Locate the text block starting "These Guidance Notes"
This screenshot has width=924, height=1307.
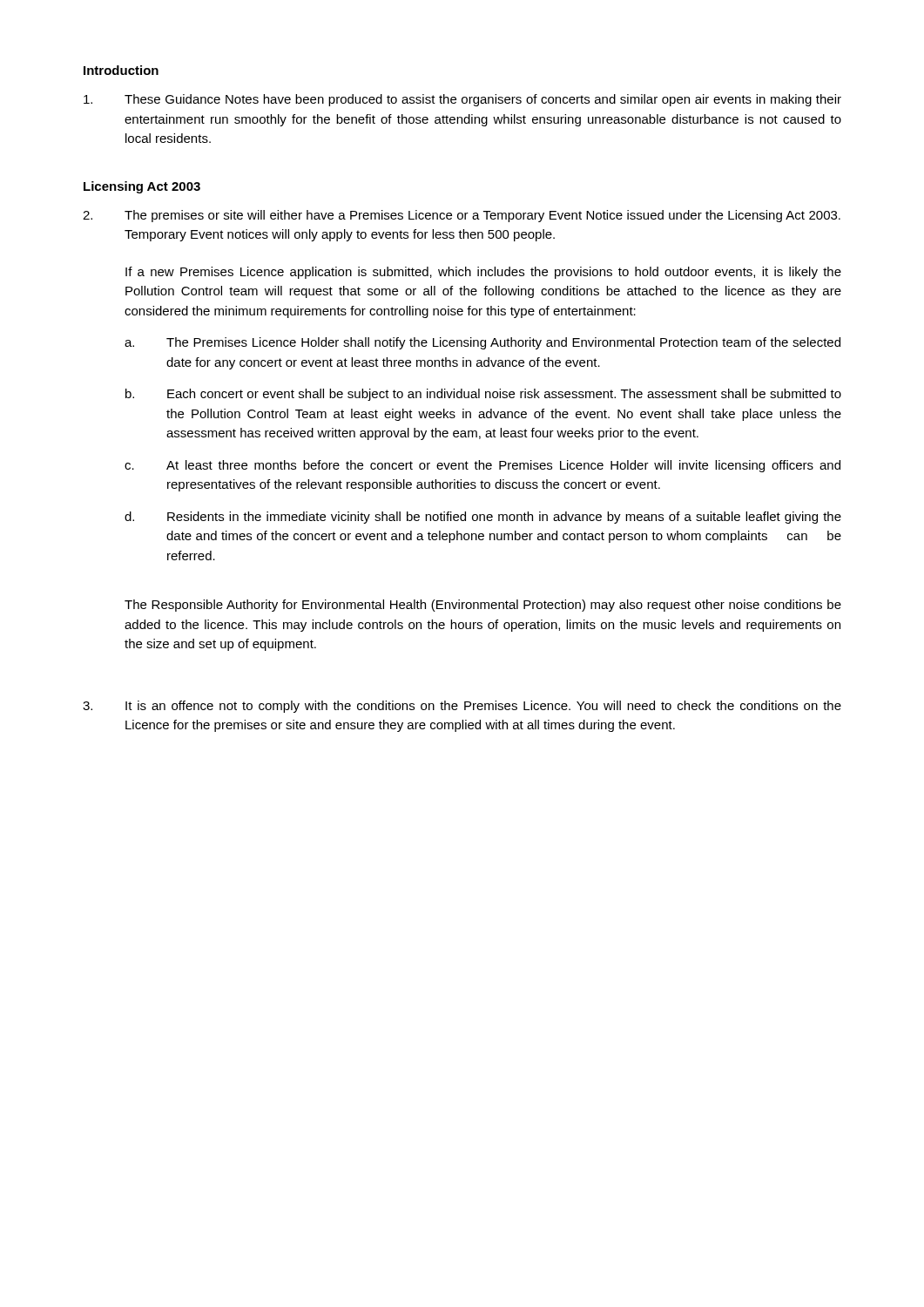click(462, 119)
